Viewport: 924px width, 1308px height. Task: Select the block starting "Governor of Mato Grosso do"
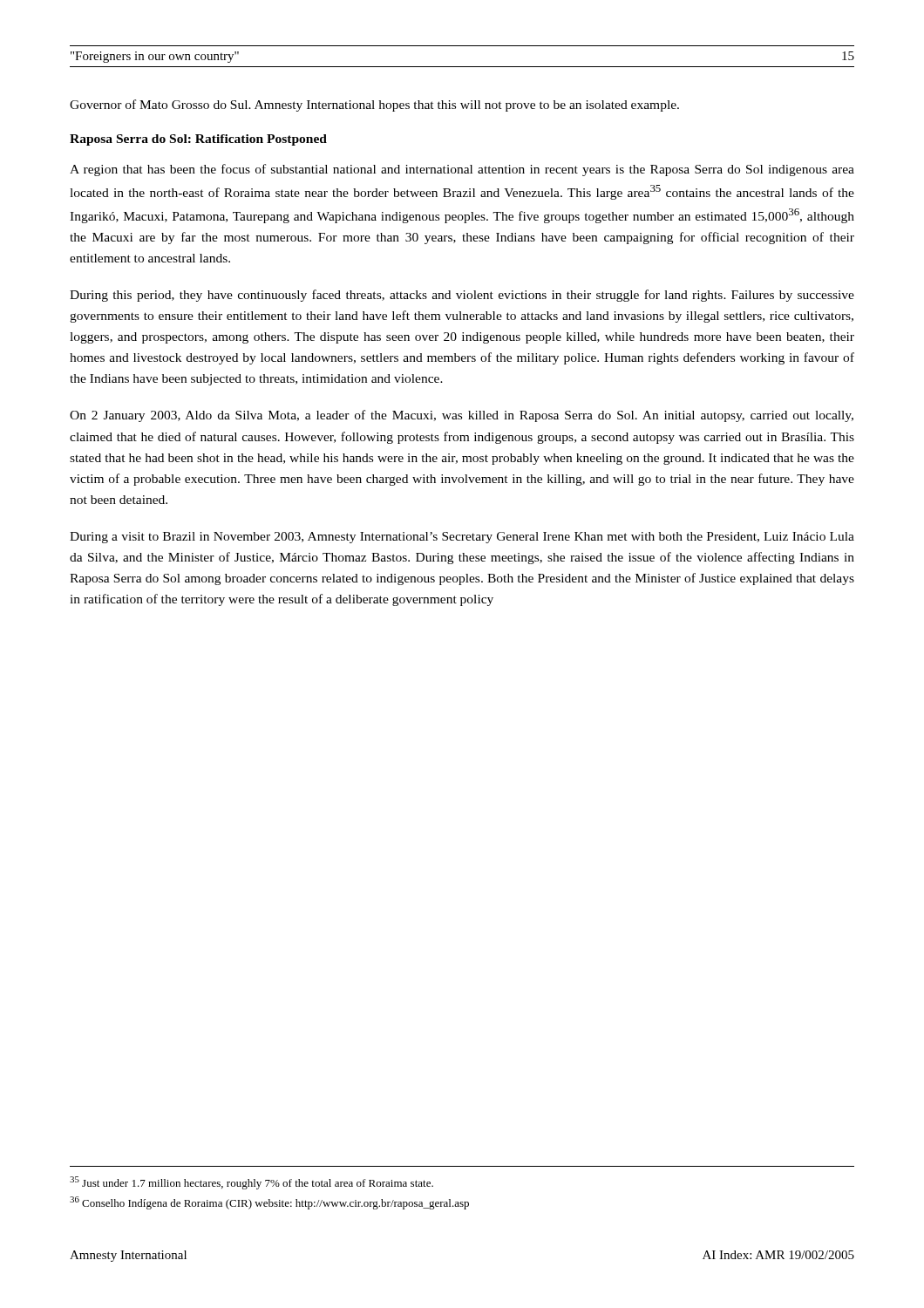point(375,104)
